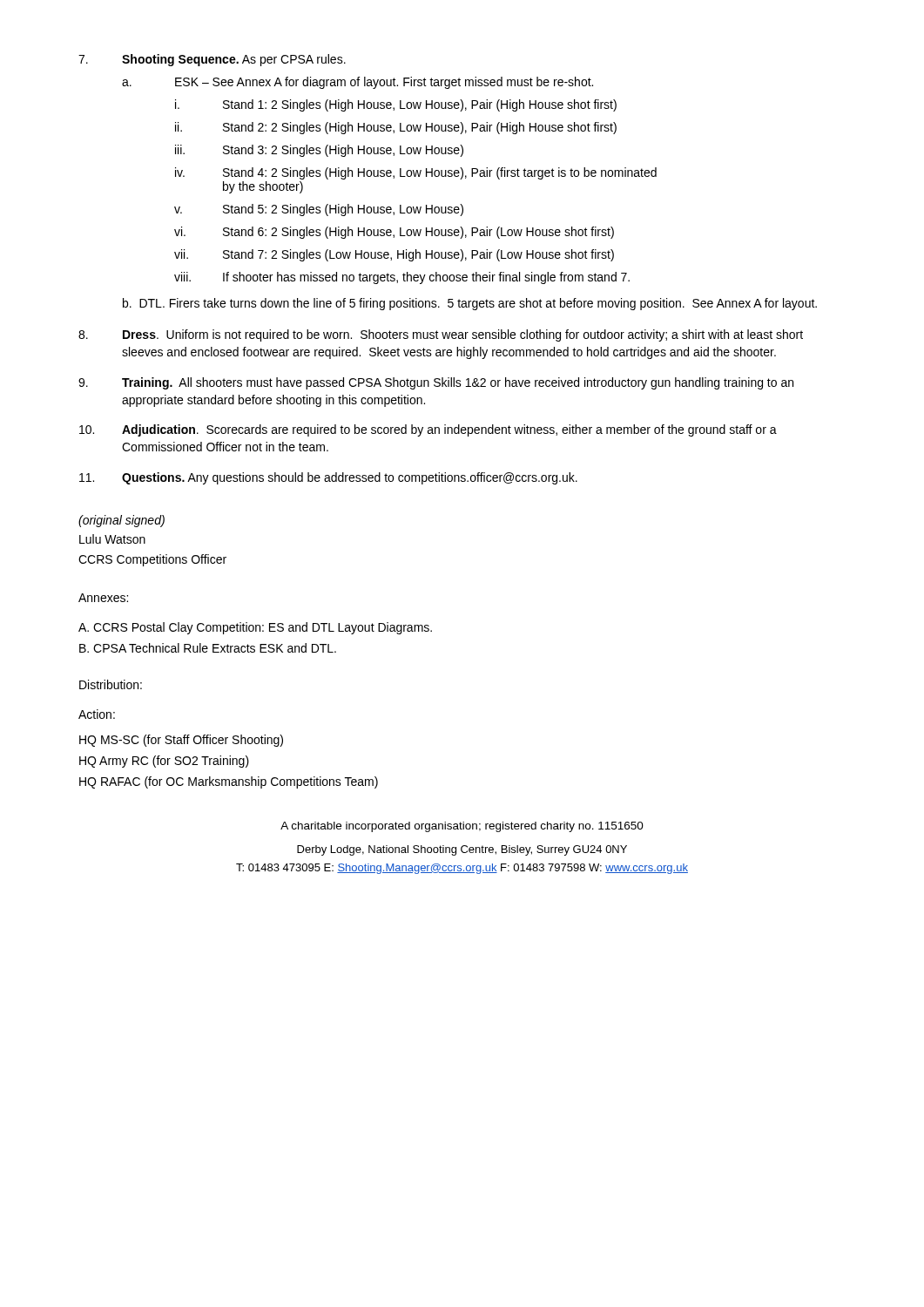Find the block on this page that starts "A charitable incorporated organisation; registered charity no."
Screen dimensions: 1307x924
[x=462, y=826]
